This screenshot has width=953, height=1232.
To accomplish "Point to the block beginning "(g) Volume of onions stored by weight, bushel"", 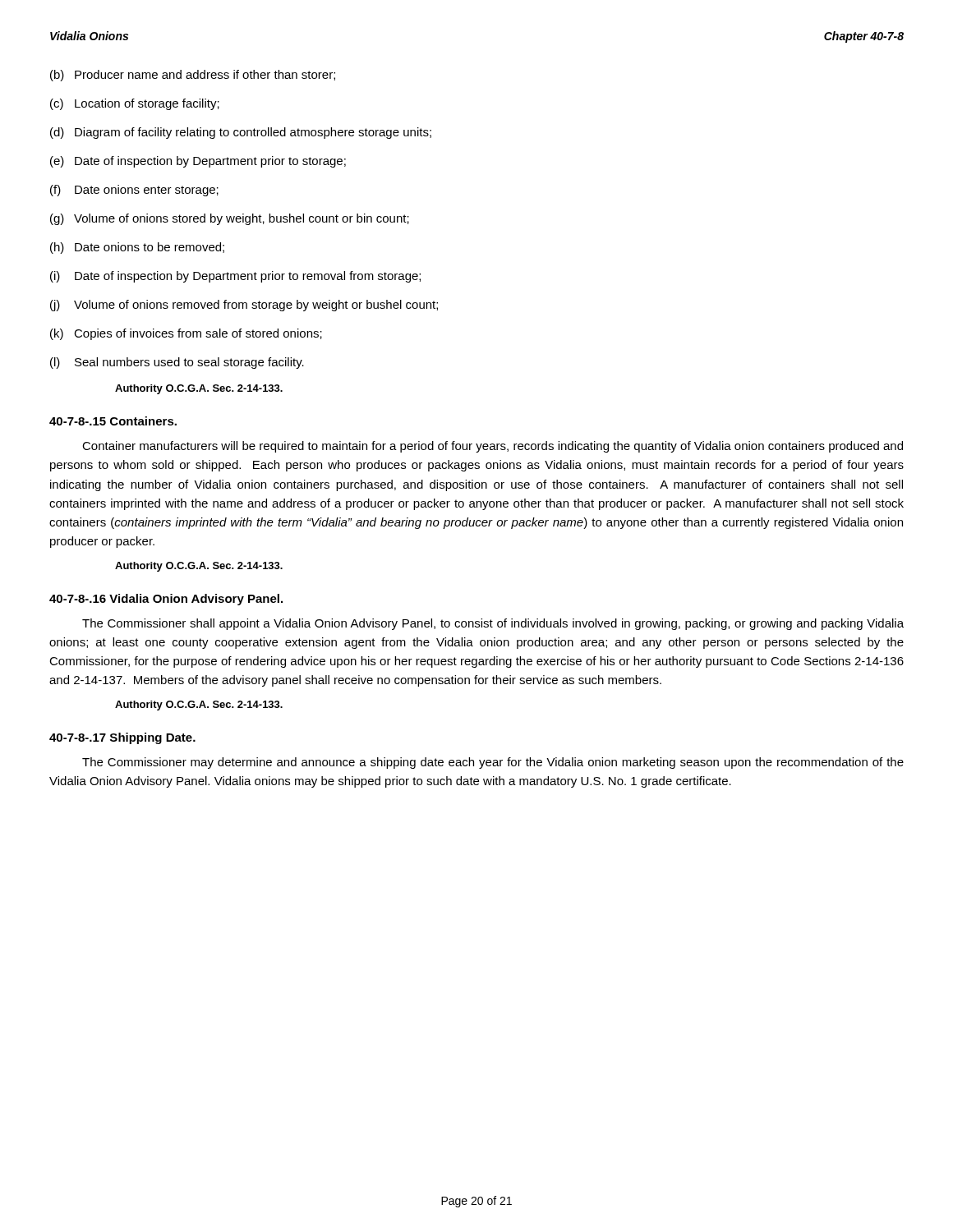I will pyautogui.click(x=229, y=218).
